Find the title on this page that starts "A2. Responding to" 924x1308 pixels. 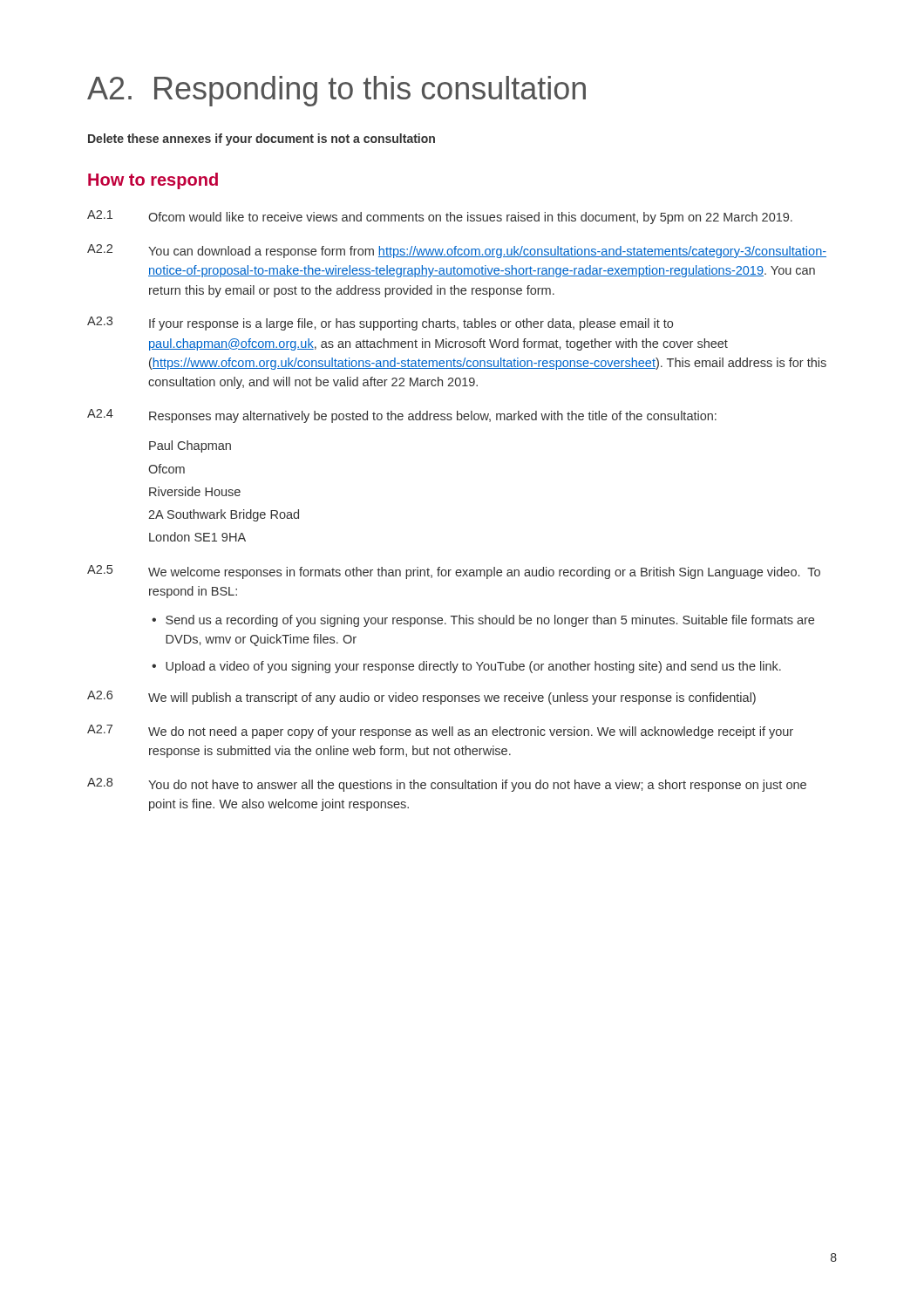[x=462, y=89]
